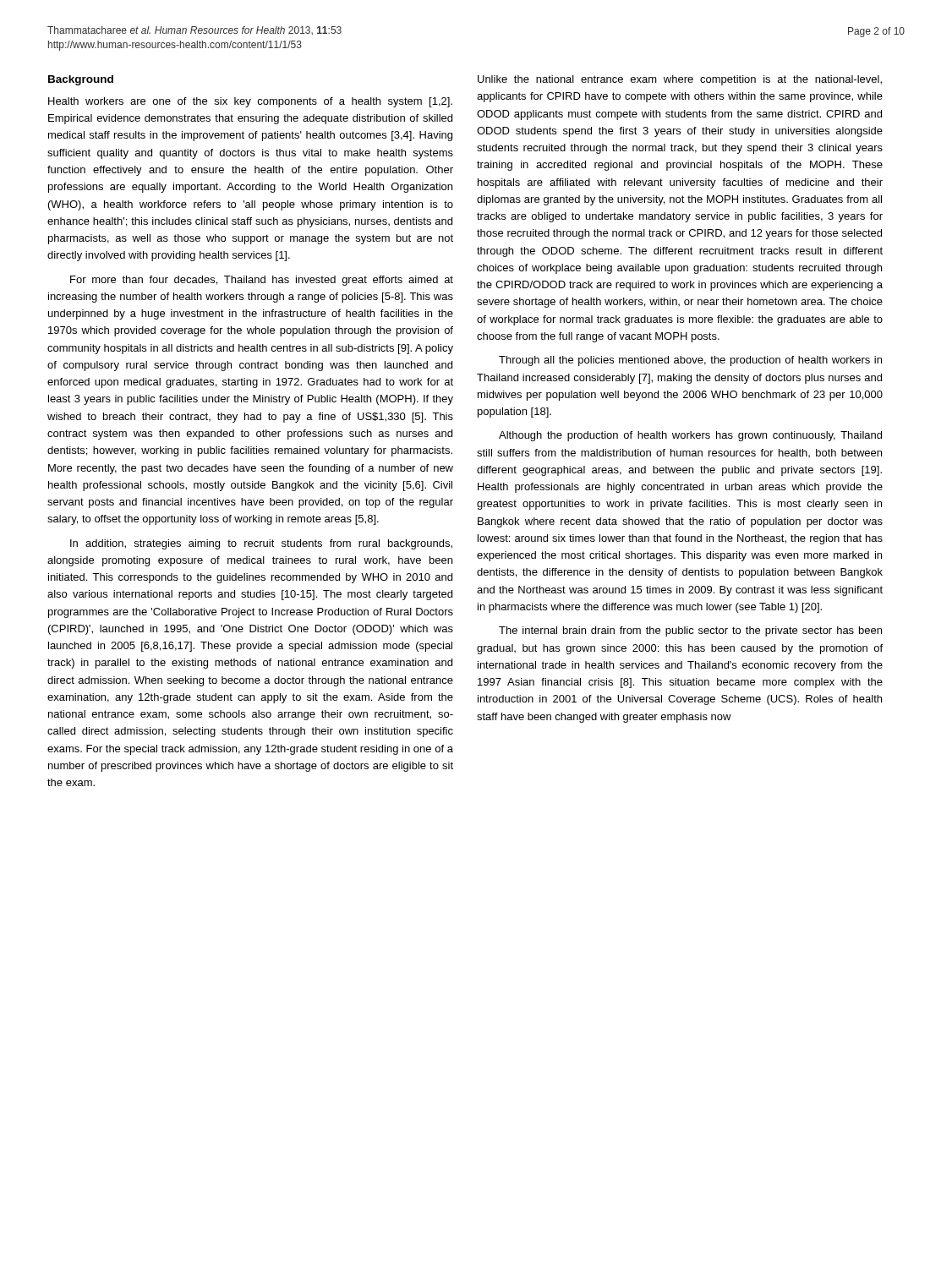Find a section header
The height and width of the screenshot is (1268, 952).
pos(81,79)
